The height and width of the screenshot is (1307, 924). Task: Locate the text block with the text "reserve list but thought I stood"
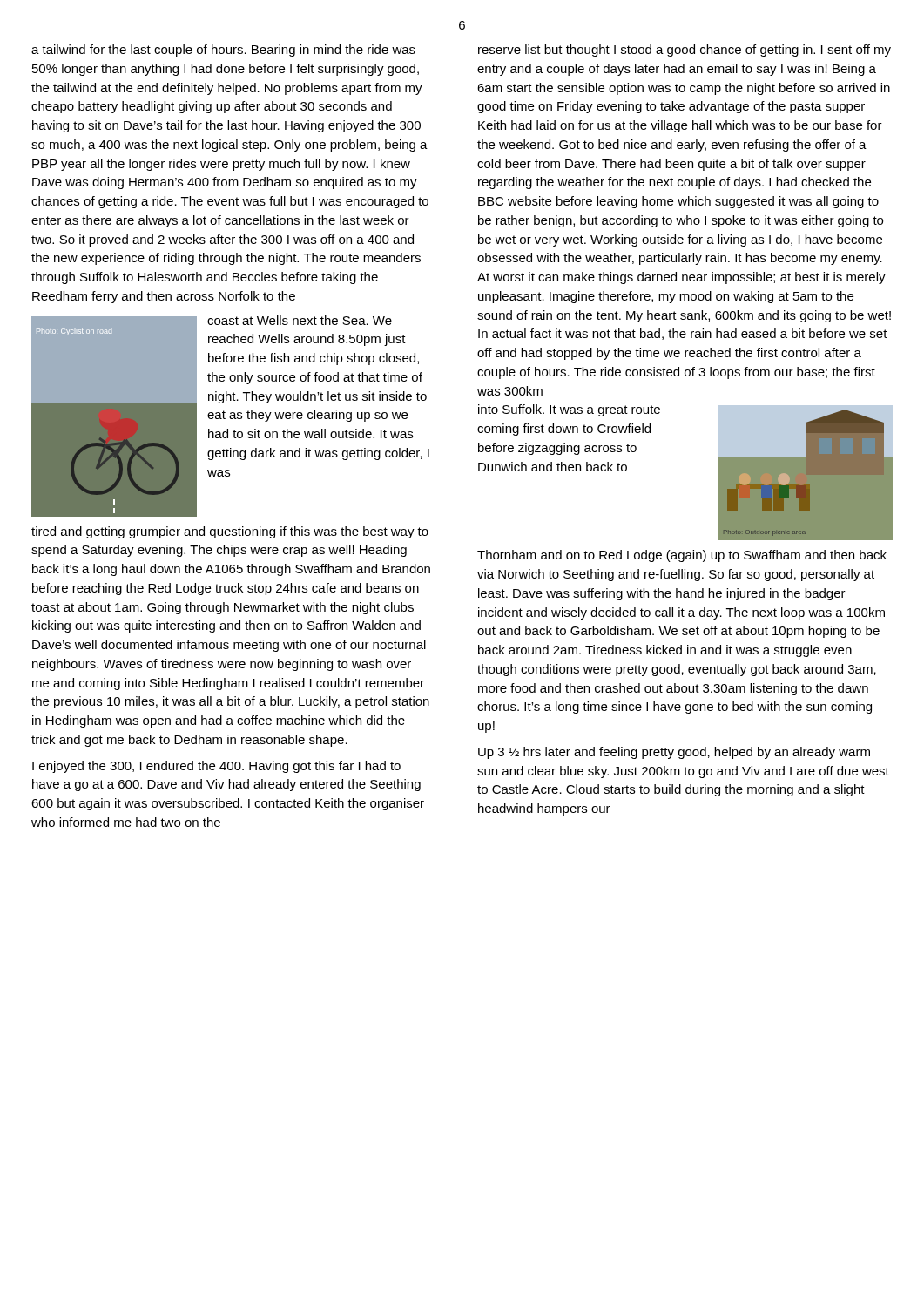tap(685, 51)
